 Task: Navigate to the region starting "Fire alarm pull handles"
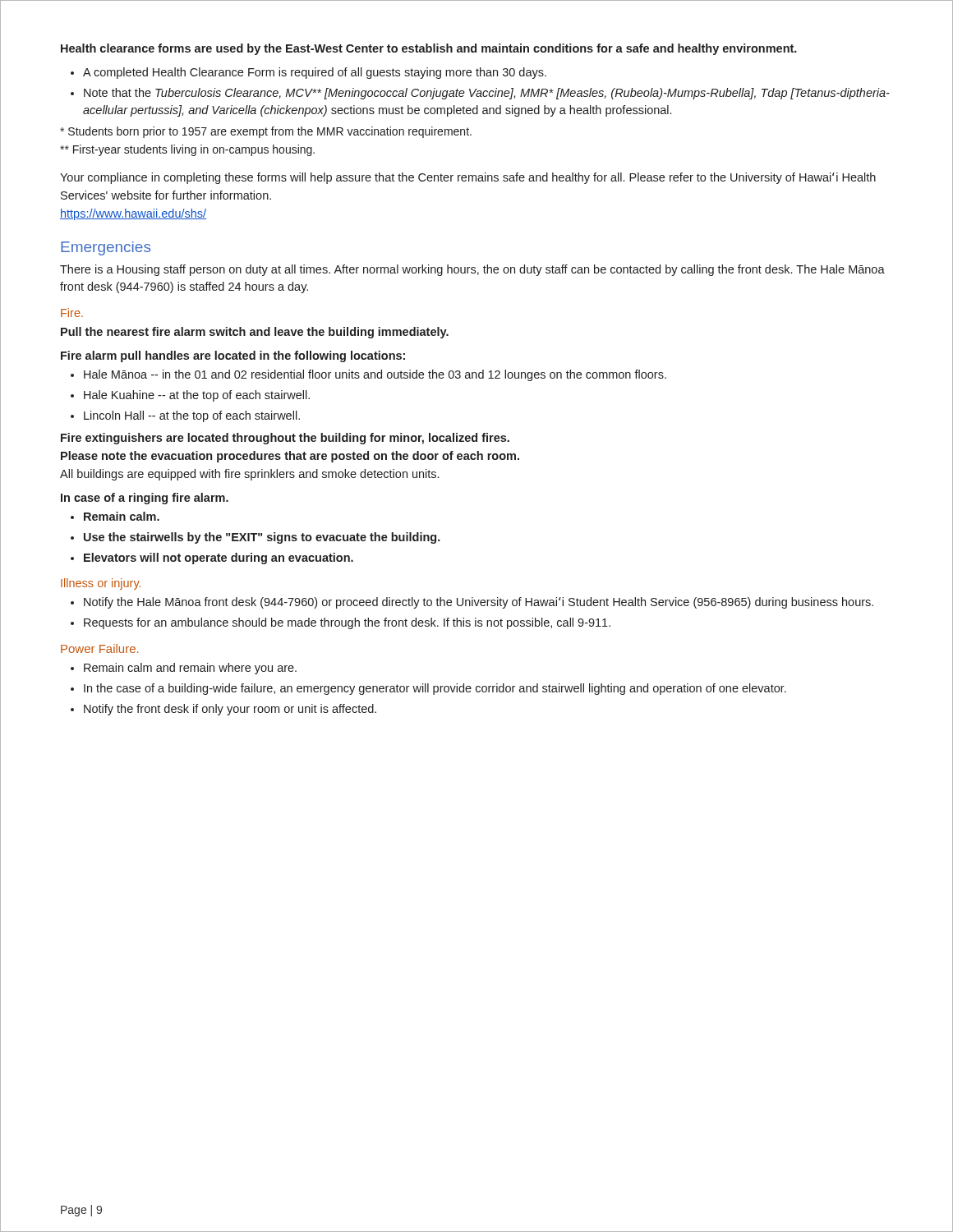[x=233, y=356]
